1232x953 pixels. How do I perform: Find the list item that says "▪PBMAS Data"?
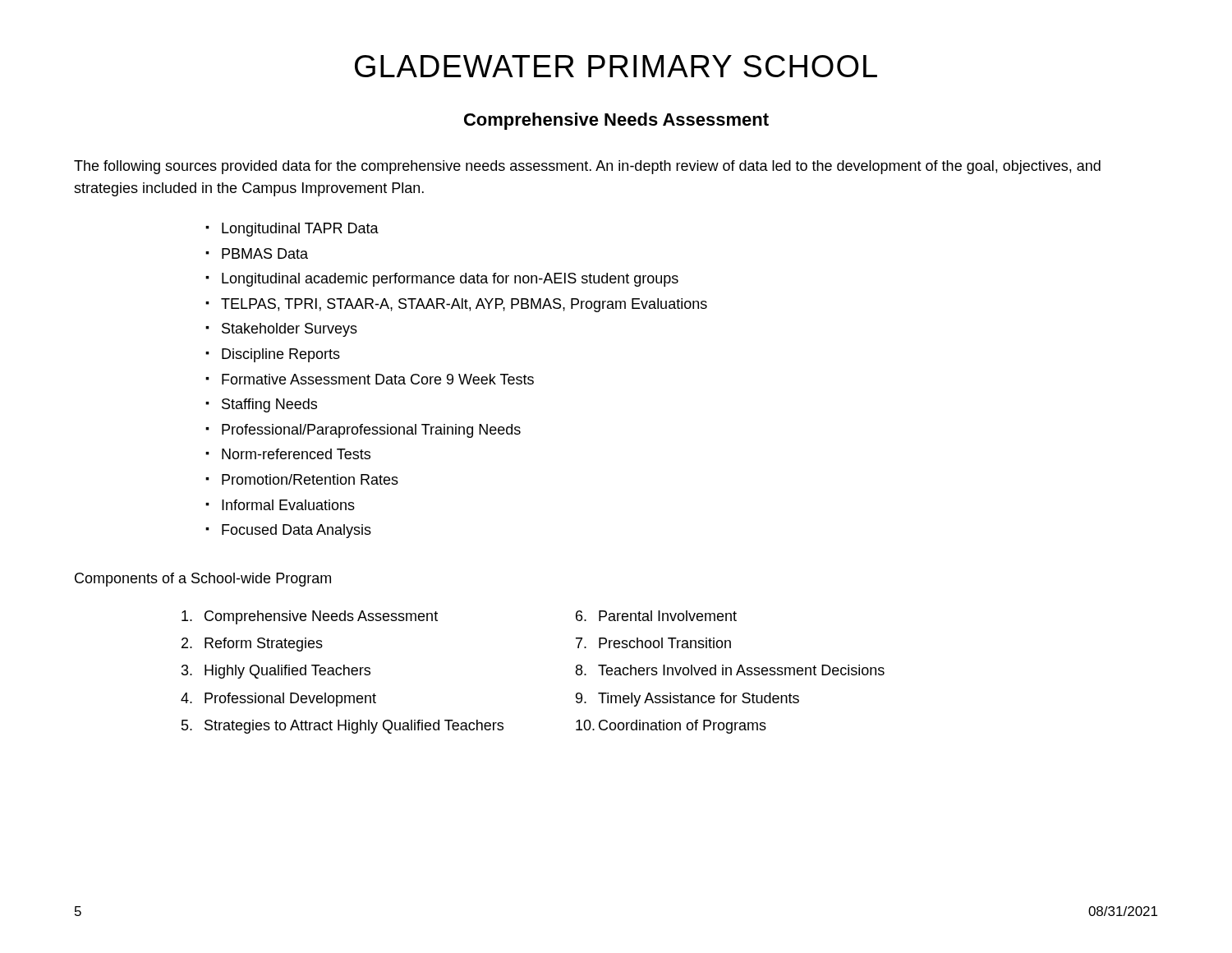[257, 254]
